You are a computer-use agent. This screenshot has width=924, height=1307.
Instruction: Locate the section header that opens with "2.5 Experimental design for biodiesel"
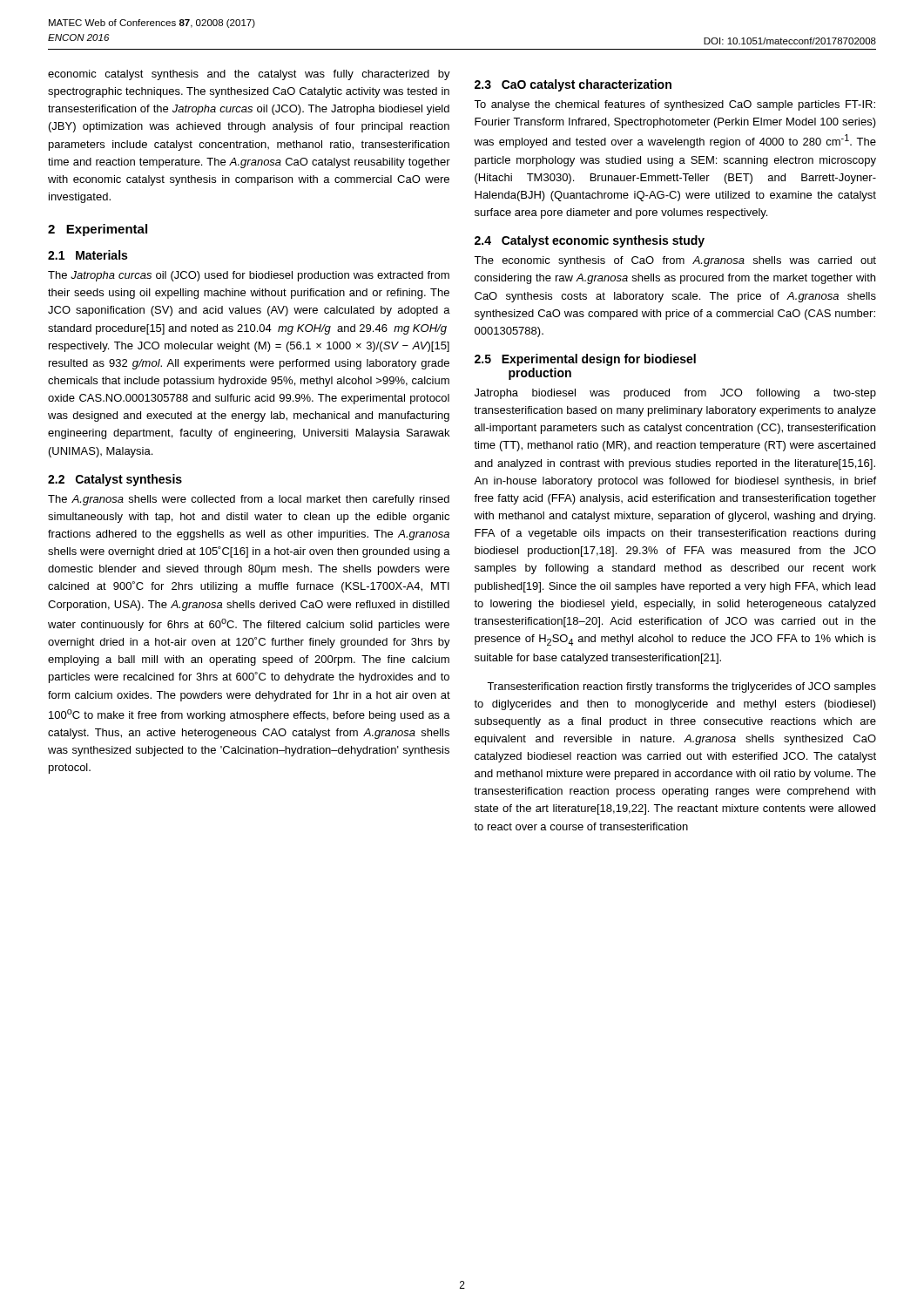pyautogui.click(x=585, y=366)
